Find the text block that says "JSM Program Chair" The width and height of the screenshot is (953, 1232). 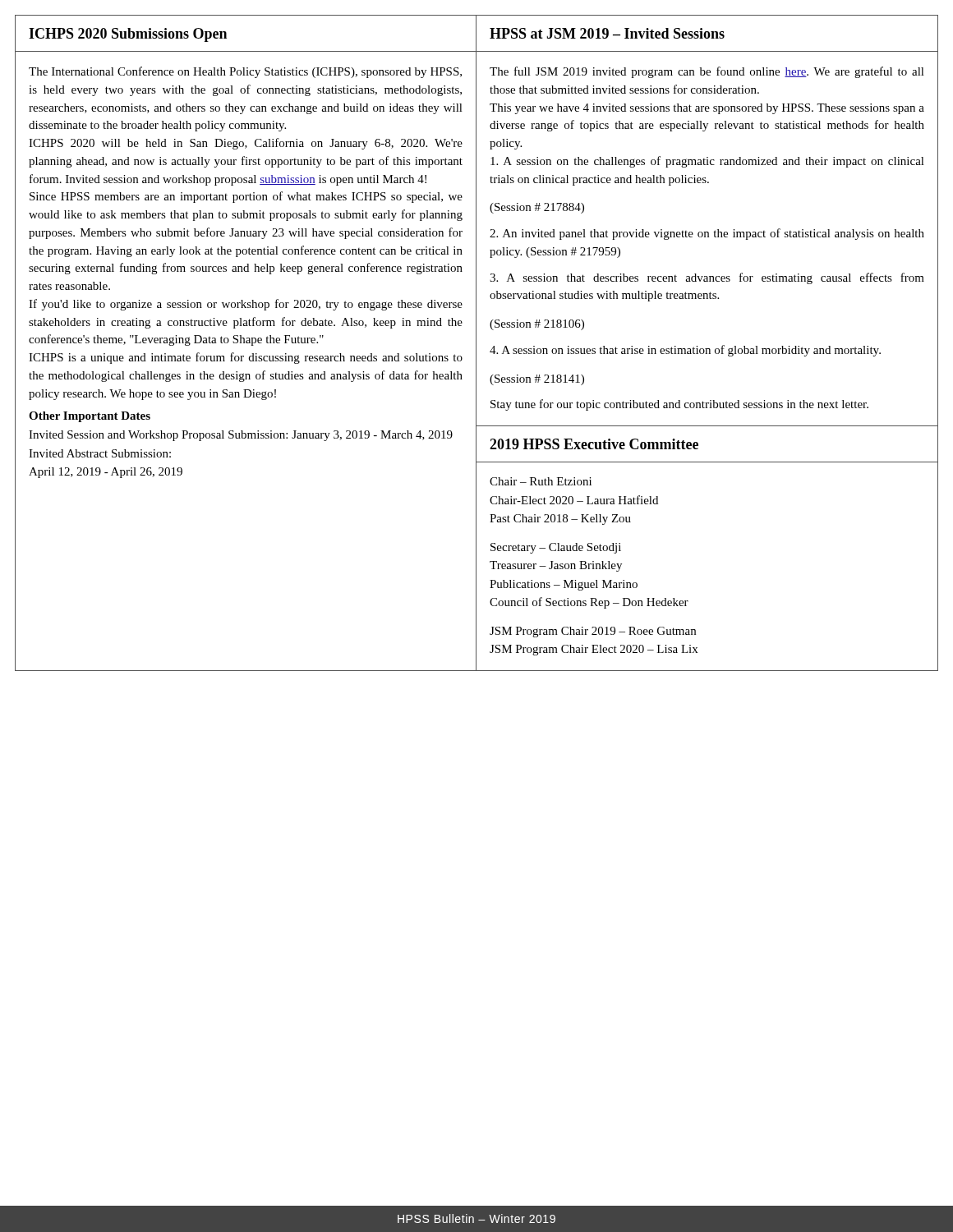click(x=593, y=632)
